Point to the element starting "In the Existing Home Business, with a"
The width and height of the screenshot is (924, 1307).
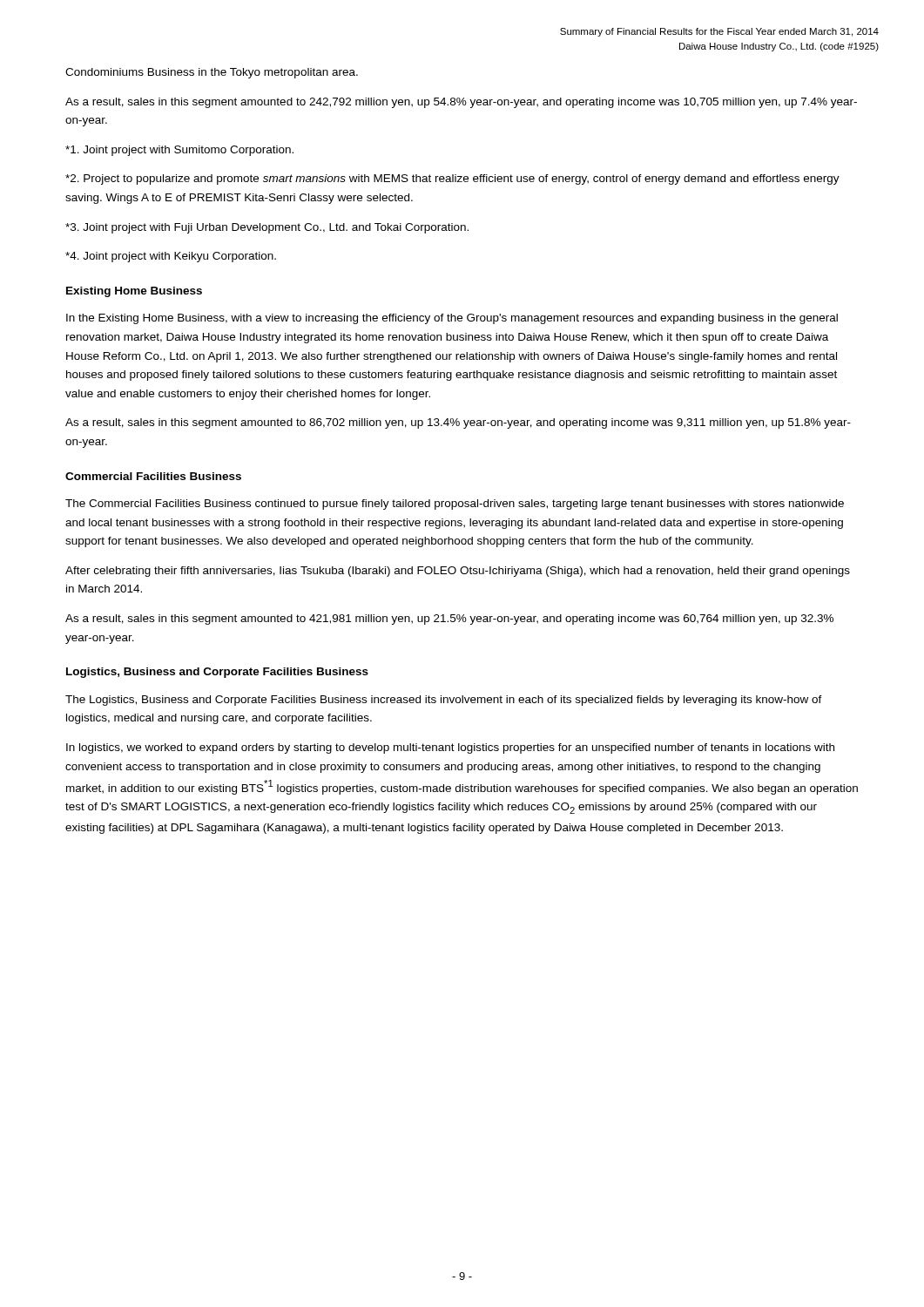coord(452,356)
